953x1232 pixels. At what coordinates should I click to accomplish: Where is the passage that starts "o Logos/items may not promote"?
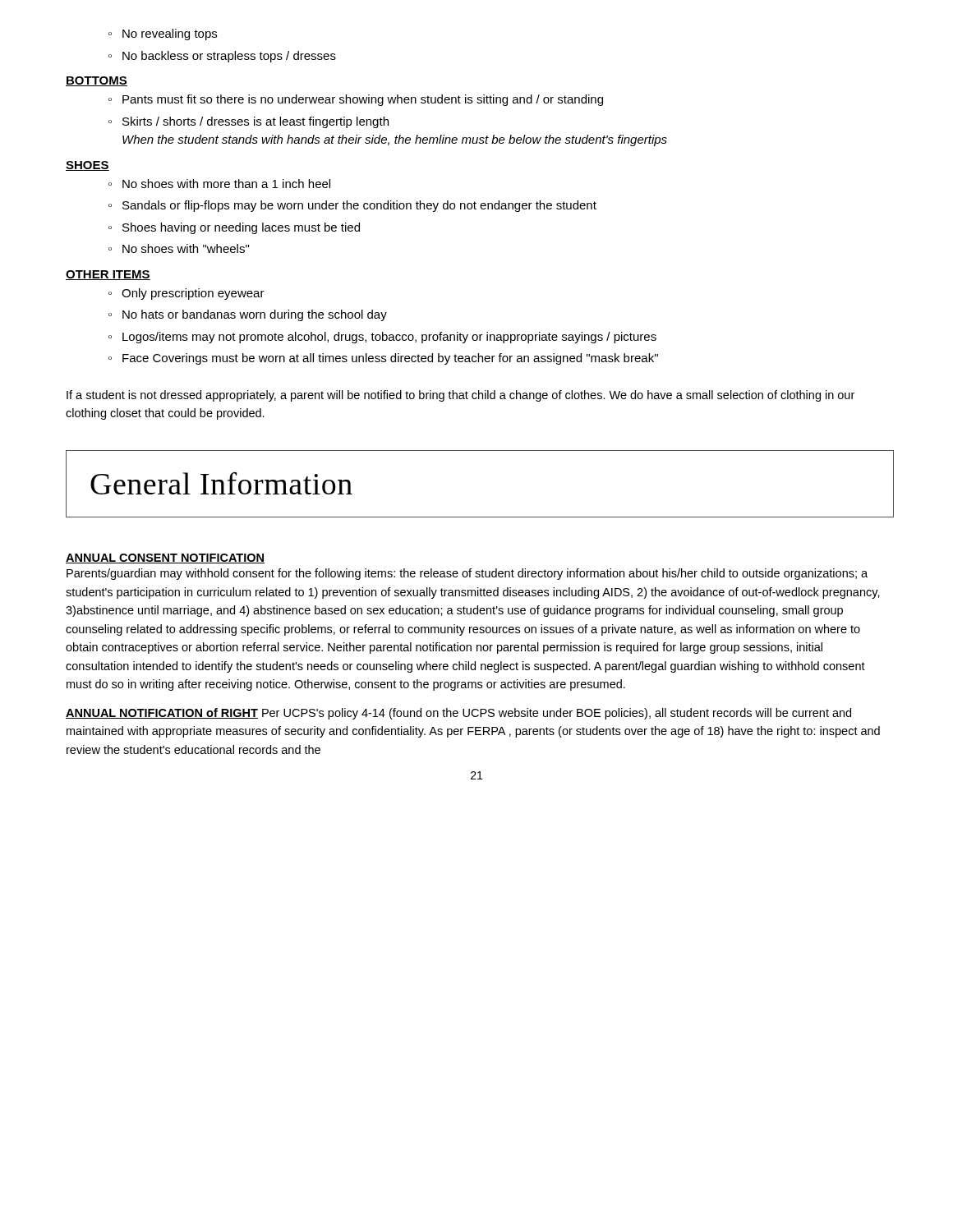[493, 337]
